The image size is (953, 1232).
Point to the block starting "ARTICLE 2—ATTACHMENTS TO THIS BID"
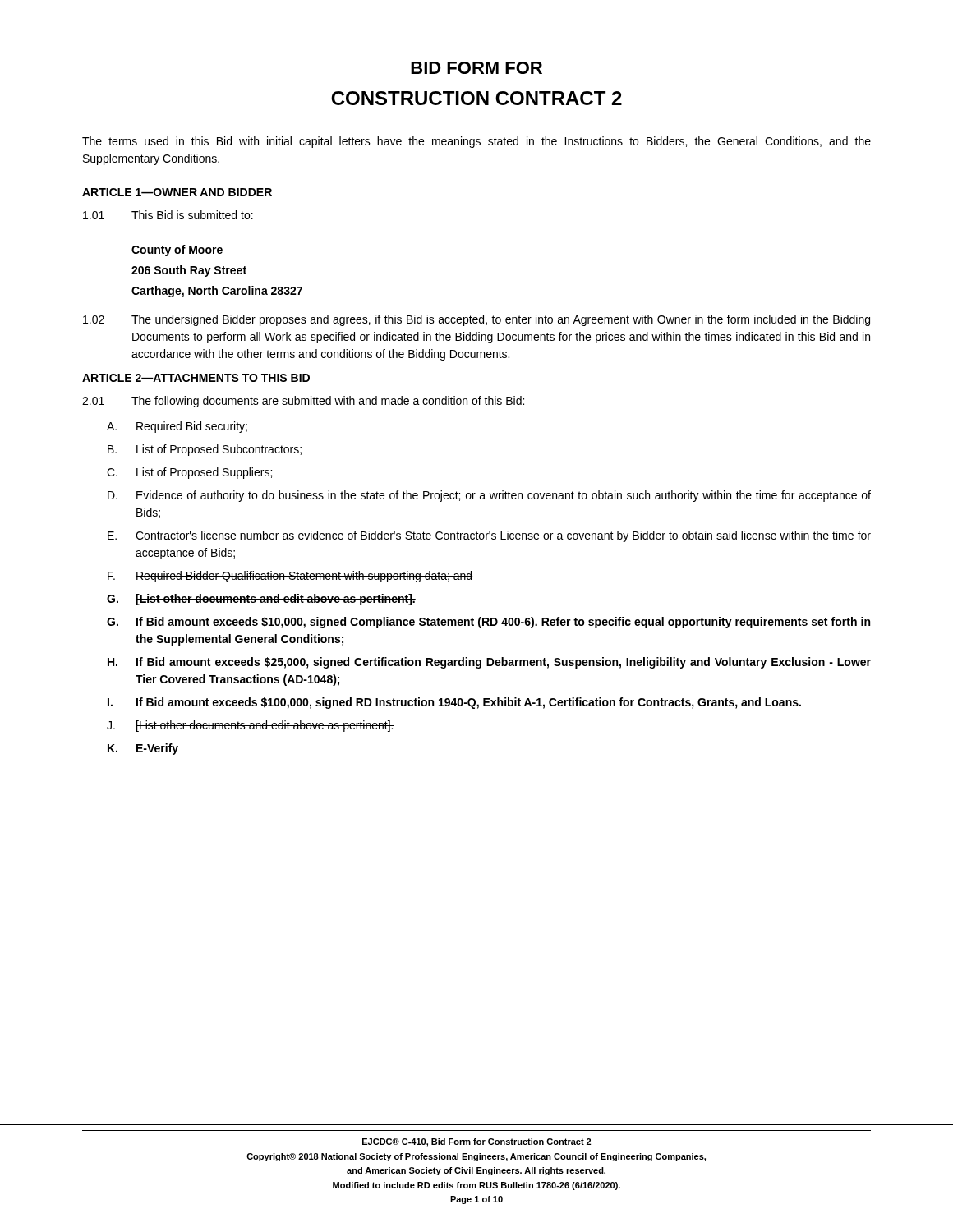click(x=196, y=378)
